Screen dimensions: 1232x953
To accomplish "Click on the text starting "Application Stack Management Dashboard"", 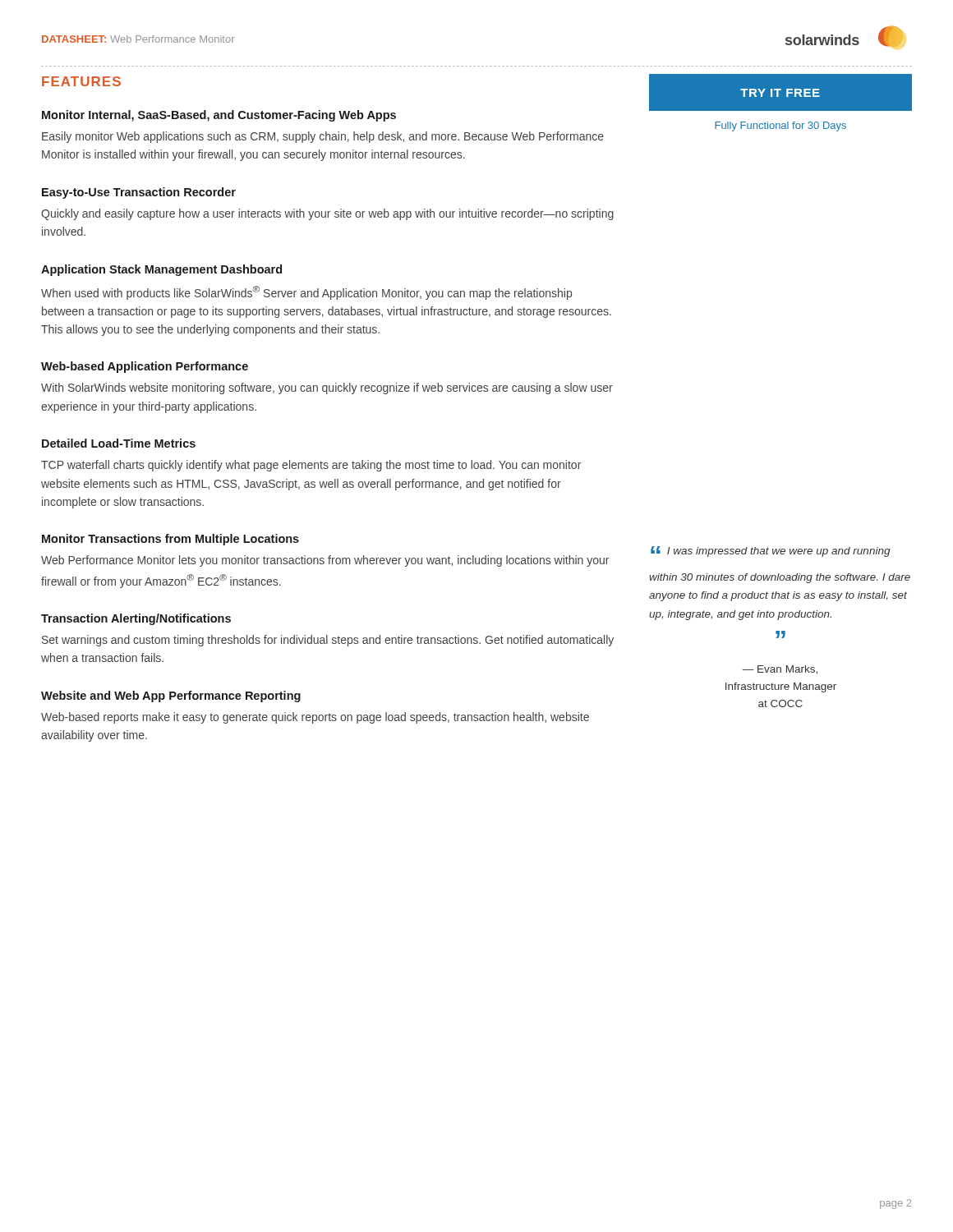I will tap(162, 269).
